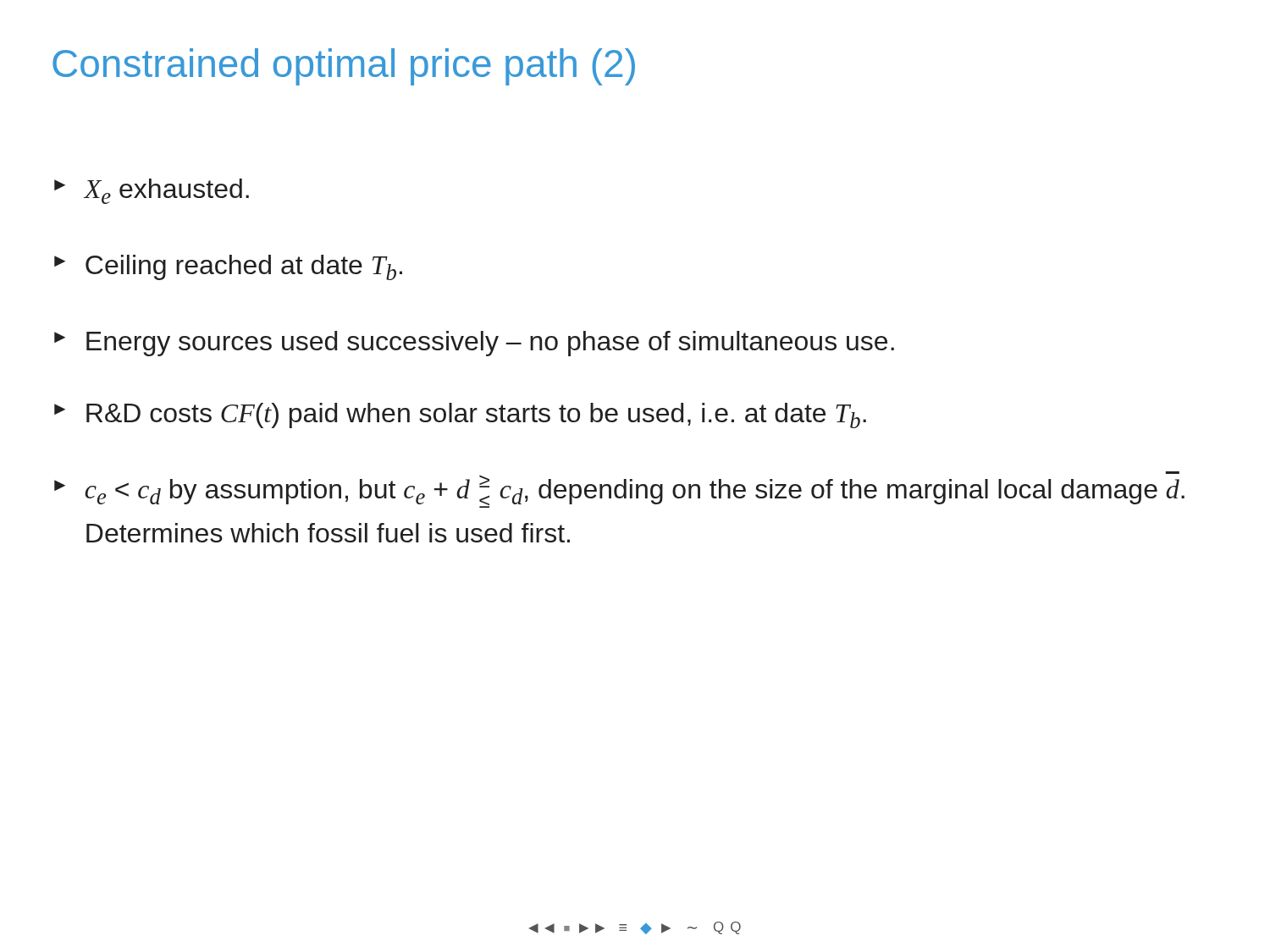Where is the passage that starts "► R&D costs CF(t) paid when"?
The height and width of the screenshot is (952, 1270).
(635, 415)
